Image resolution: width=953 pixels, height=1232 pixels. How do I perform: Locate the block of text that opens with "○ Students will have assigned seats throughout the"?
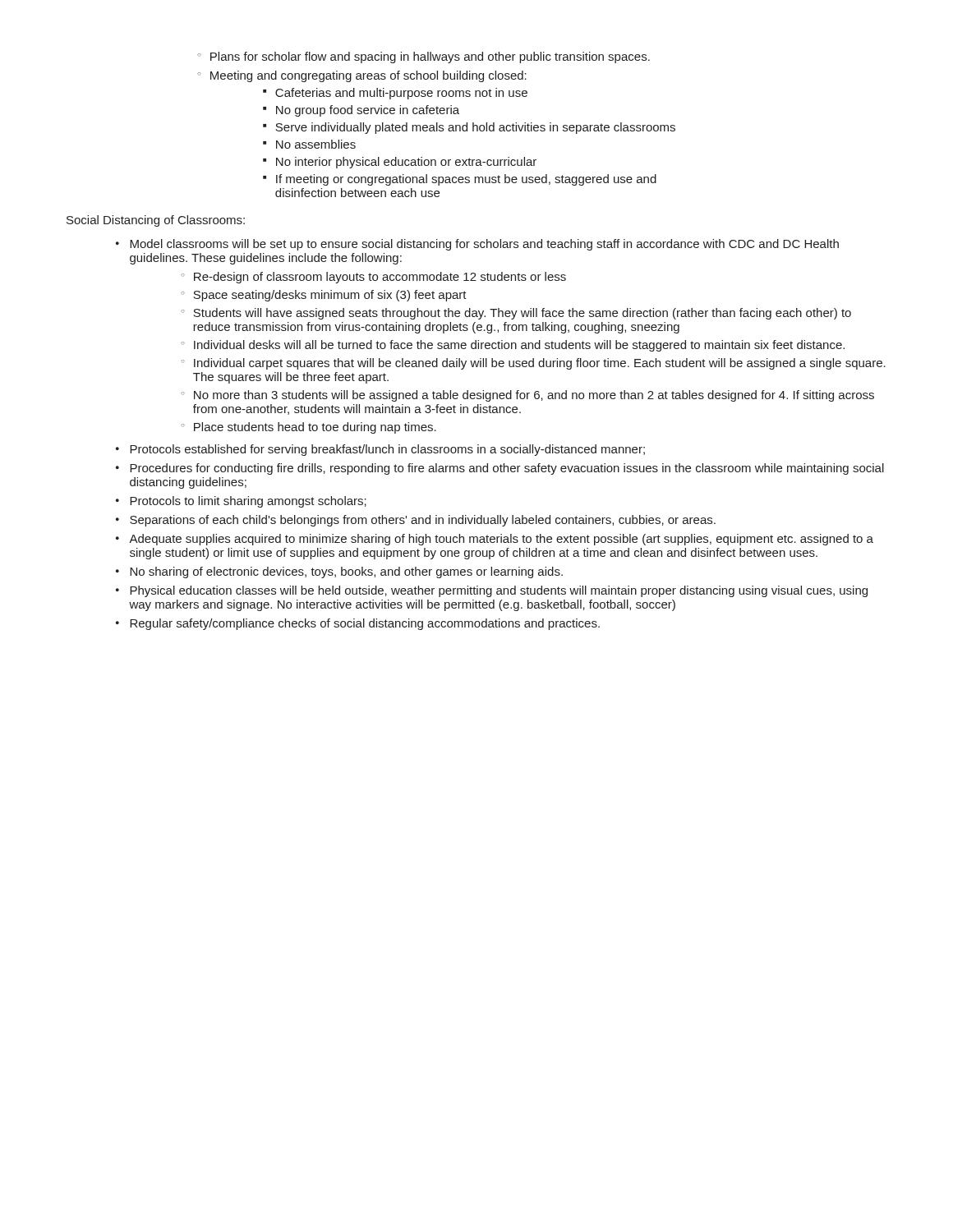click(x=534, y=320)
